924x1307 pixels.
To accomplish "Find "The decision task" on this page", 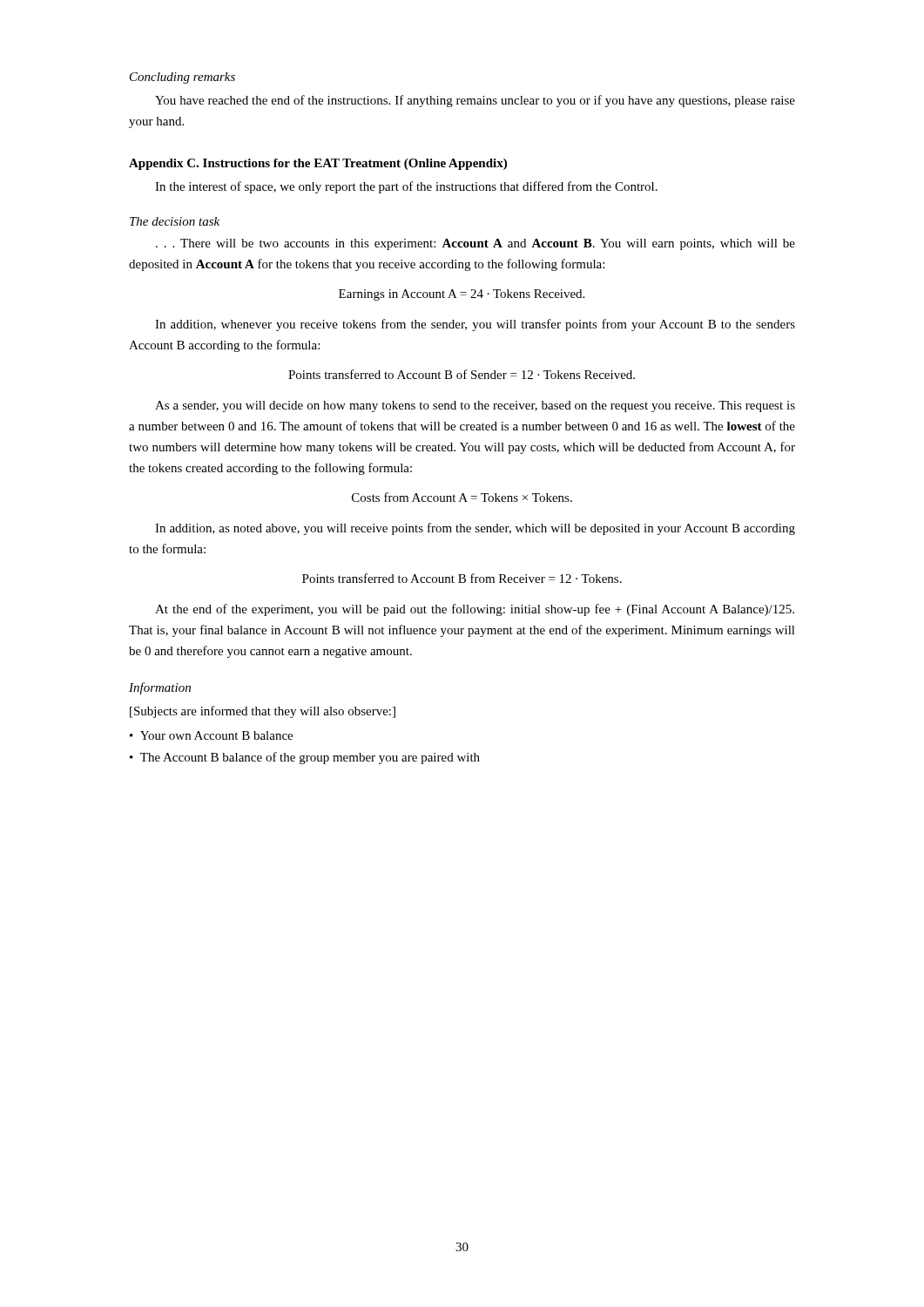I will pos(174,221).
